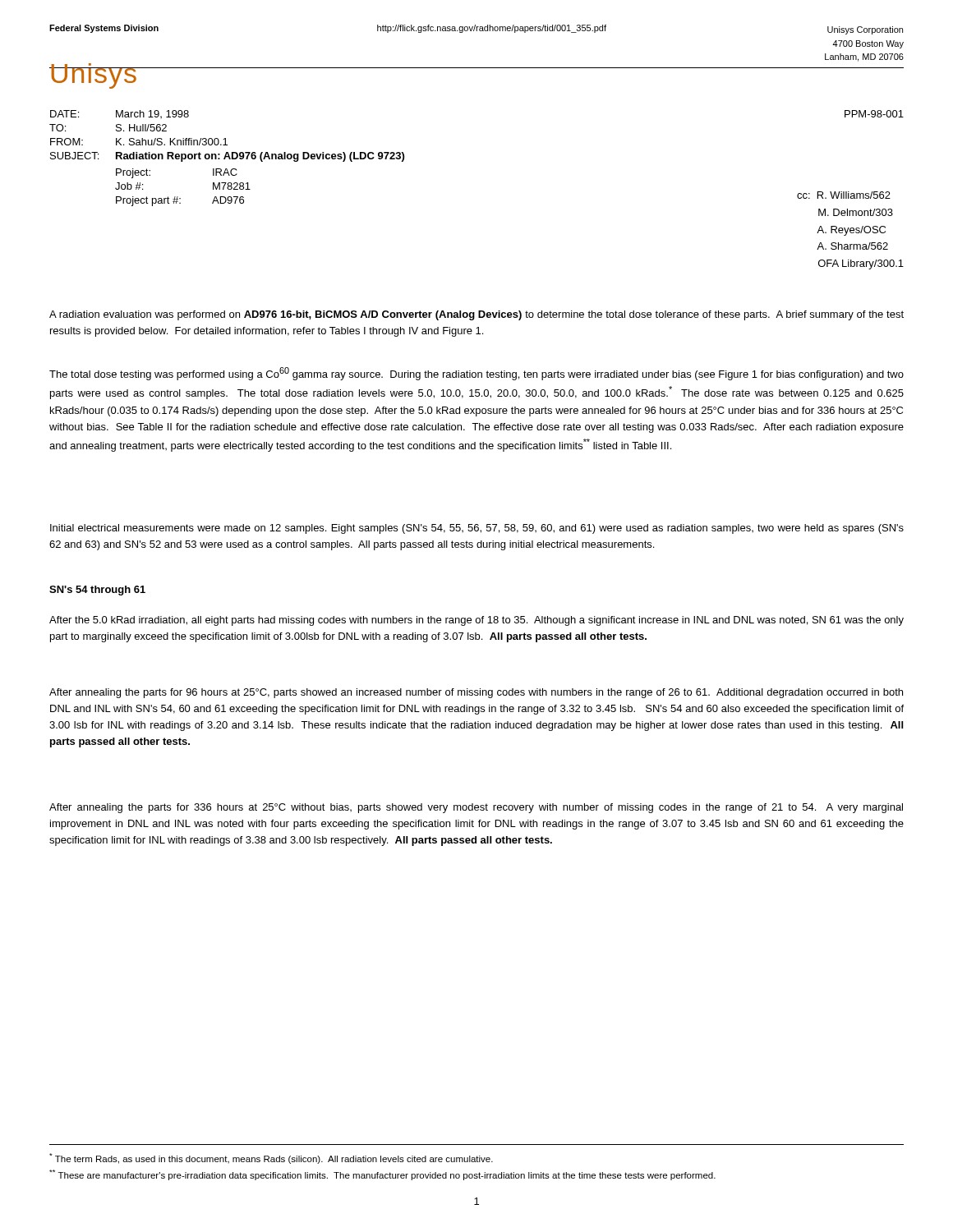Find the block on this page that starts "The term Rads,"
953x1232 pixels.
coord(383,1165)
